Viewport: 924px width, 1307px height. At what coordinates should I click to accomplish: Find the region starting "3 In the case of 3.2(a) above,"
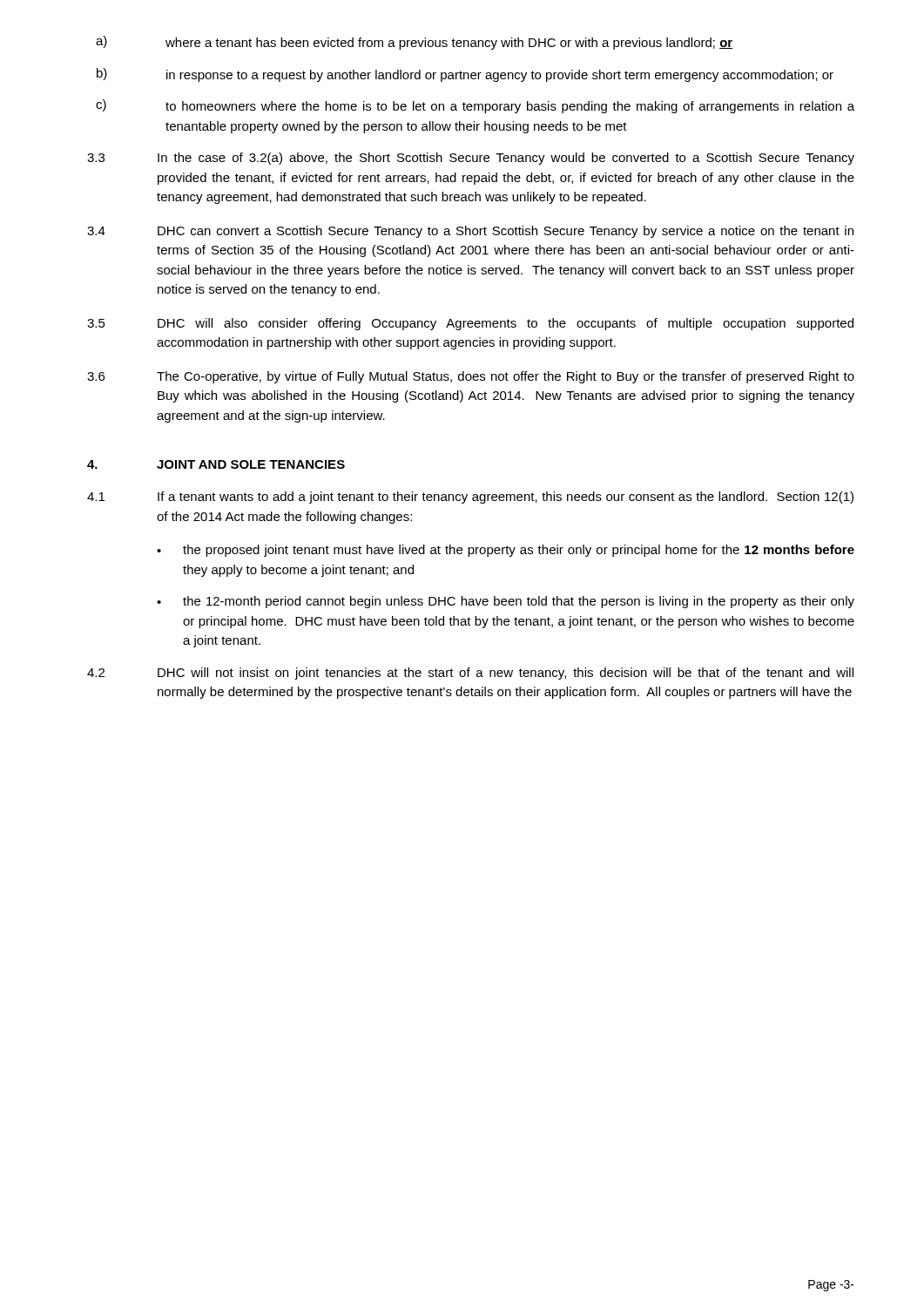[471, 177]
